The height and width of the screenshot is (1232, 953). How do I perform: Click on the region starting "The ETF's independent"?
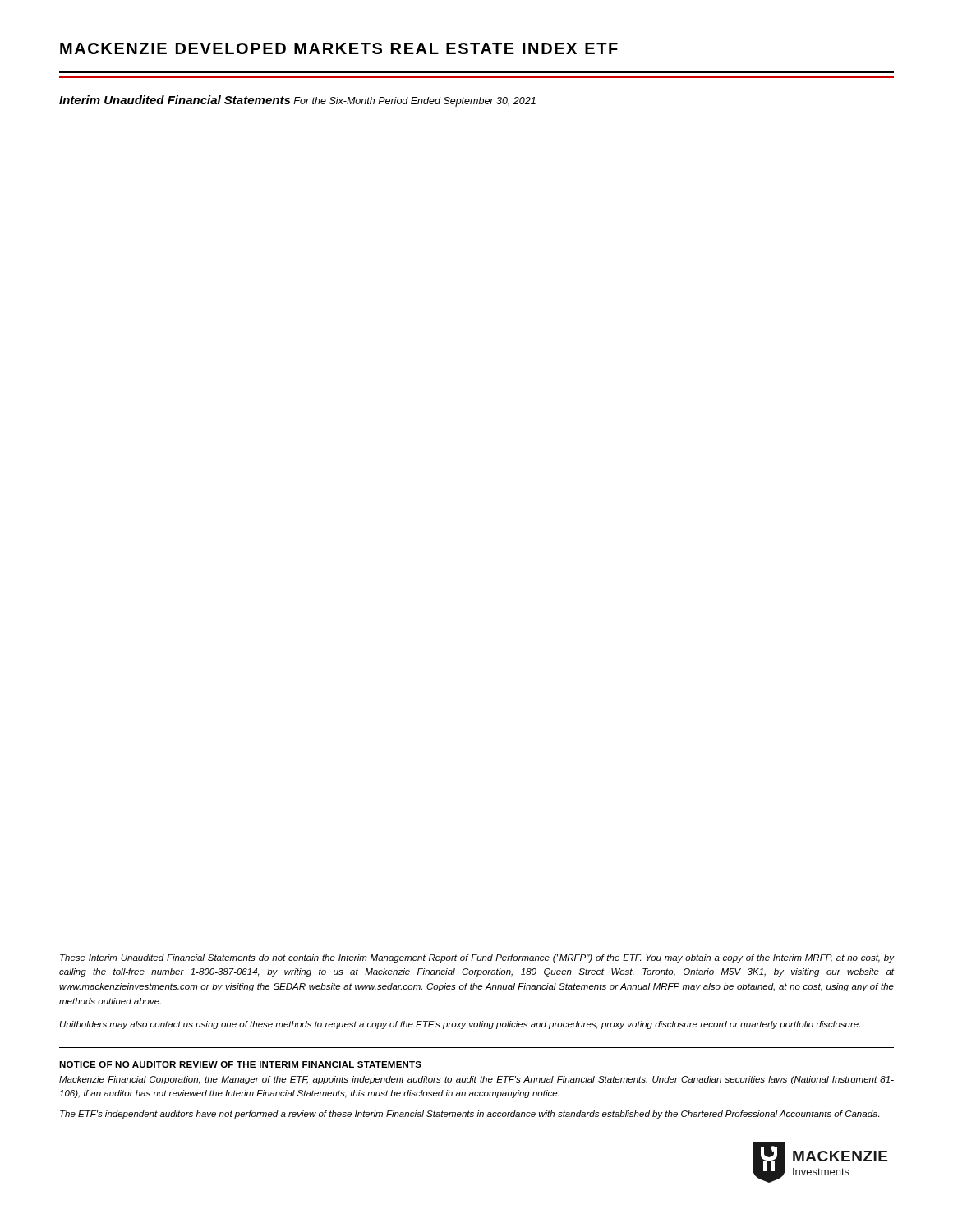click(476, 1115)
